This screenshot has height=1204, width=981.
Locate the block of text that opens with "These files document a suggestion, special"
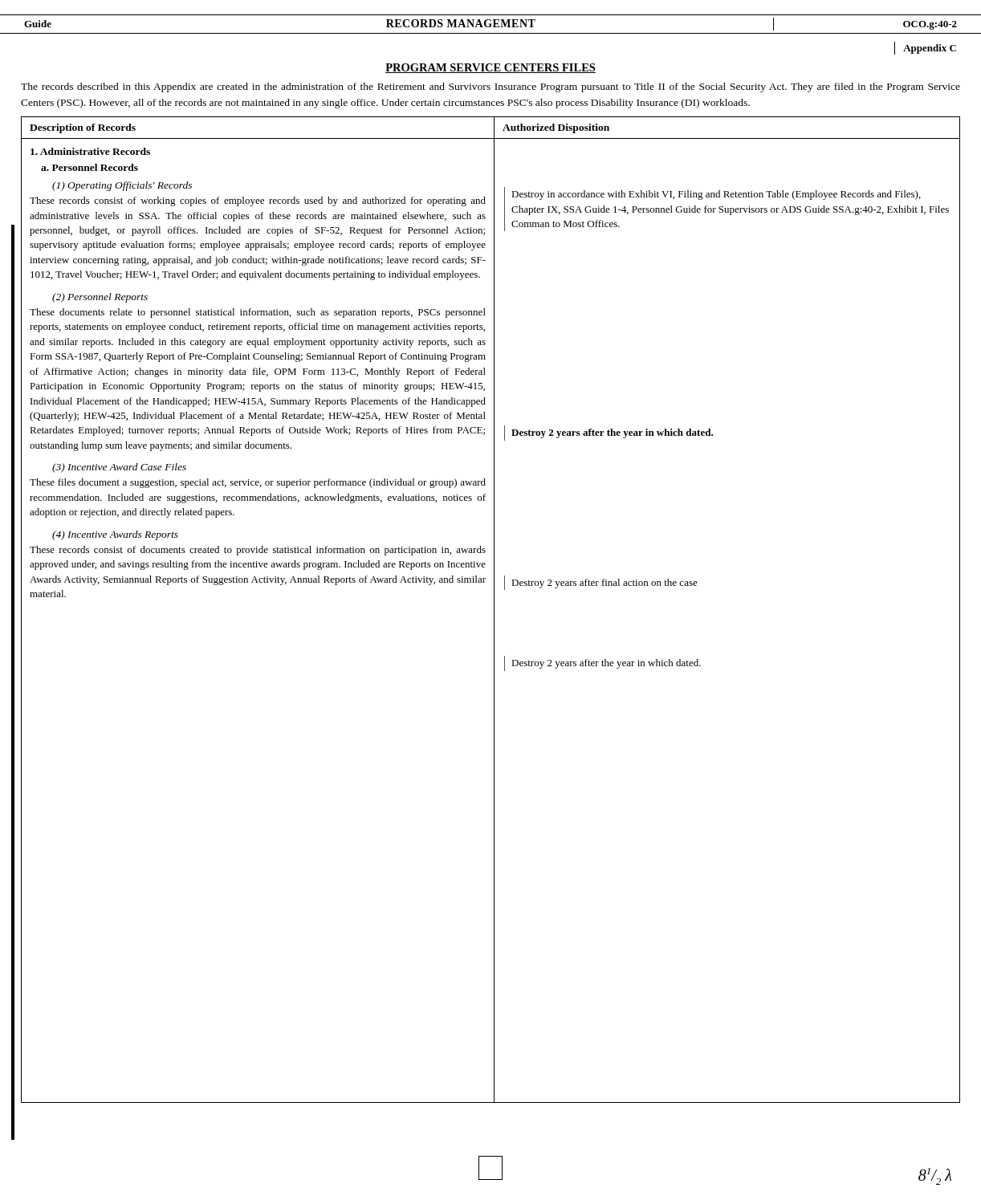[x=258, y=497]
